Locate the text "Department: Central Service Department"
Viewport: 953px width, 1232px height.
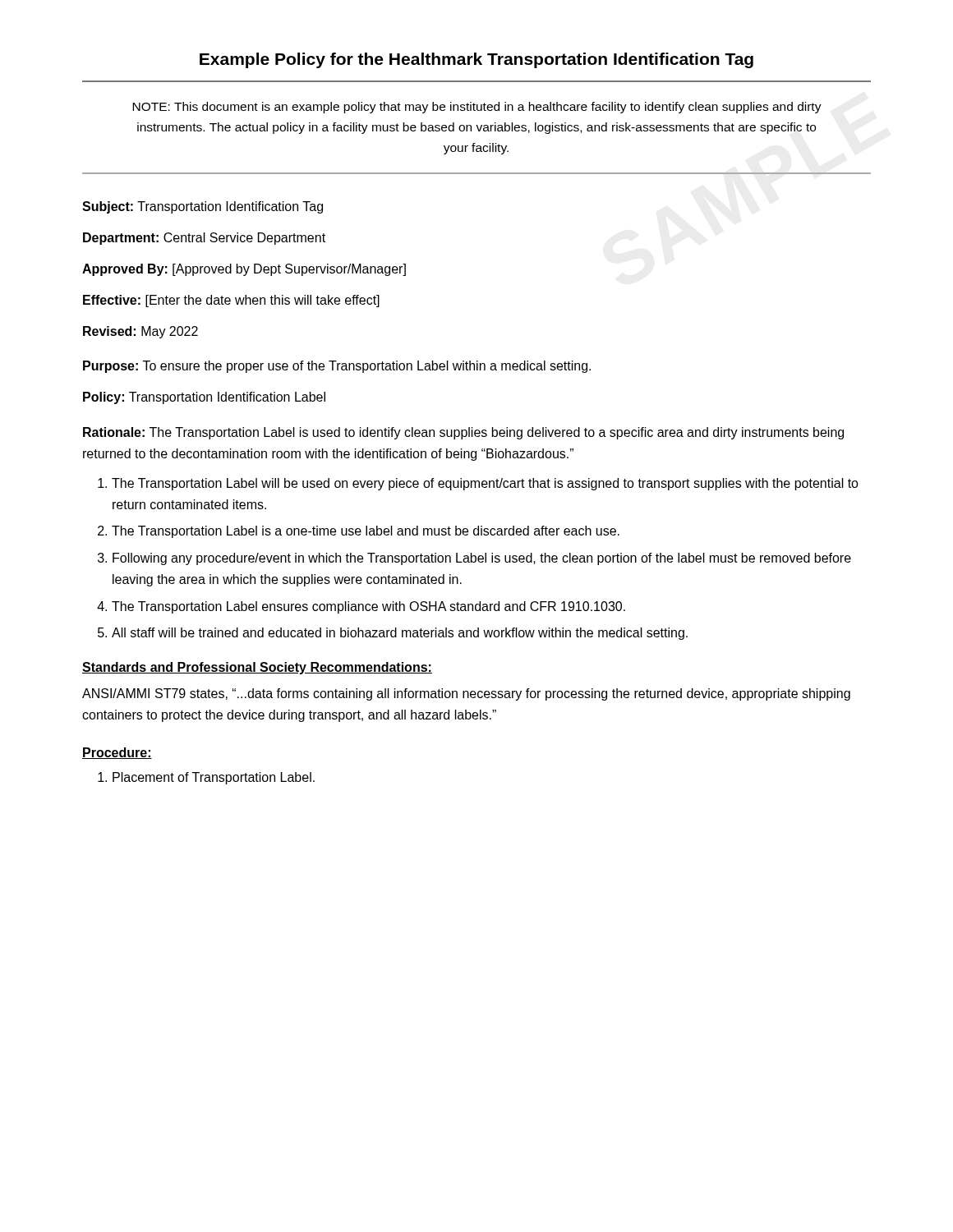[204, 238]
